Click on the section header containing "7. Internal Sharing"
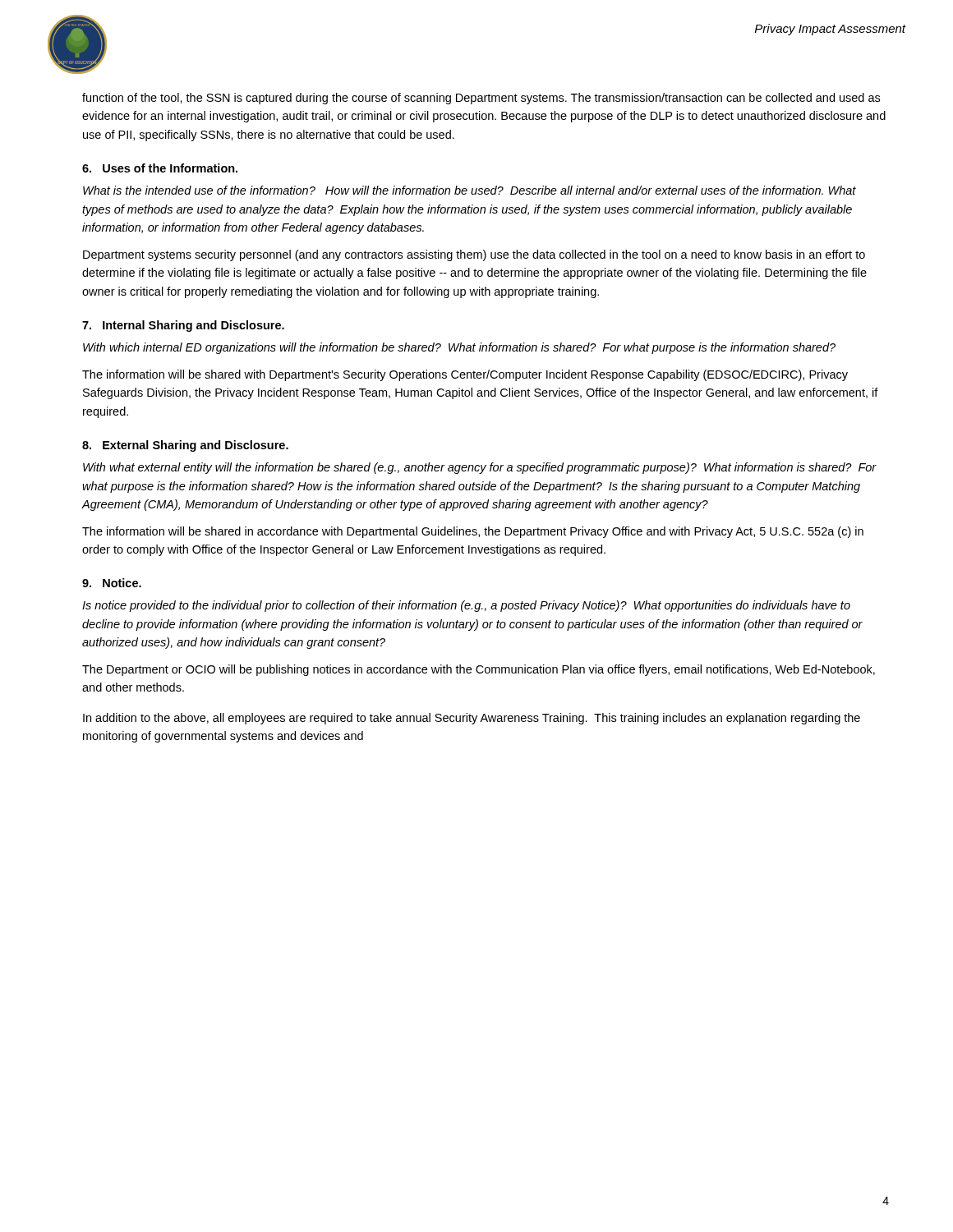953x1232 pixels. click(183, 325)
